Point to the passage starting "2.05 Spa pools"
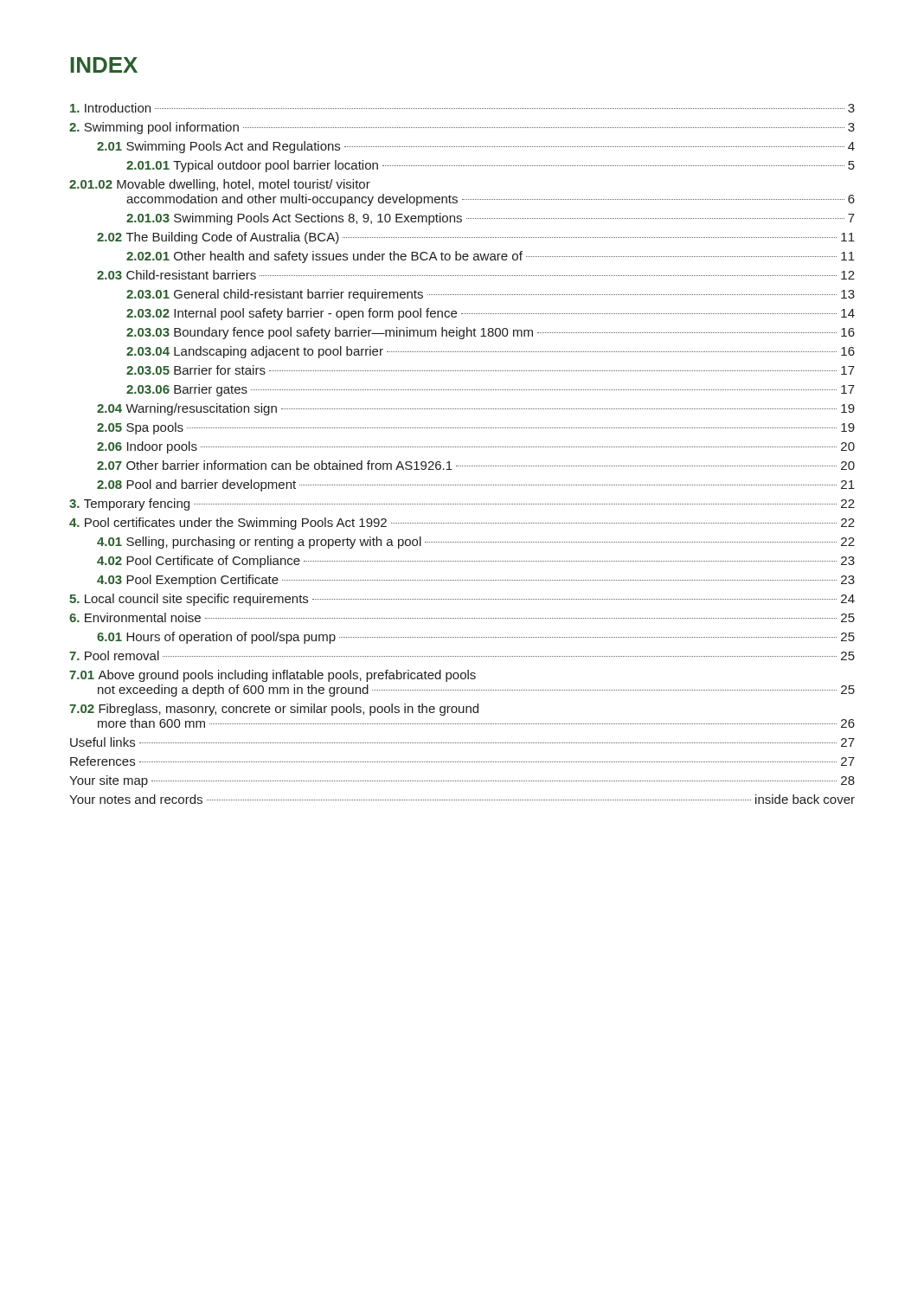924x1298 pixels. pos(476,427)
